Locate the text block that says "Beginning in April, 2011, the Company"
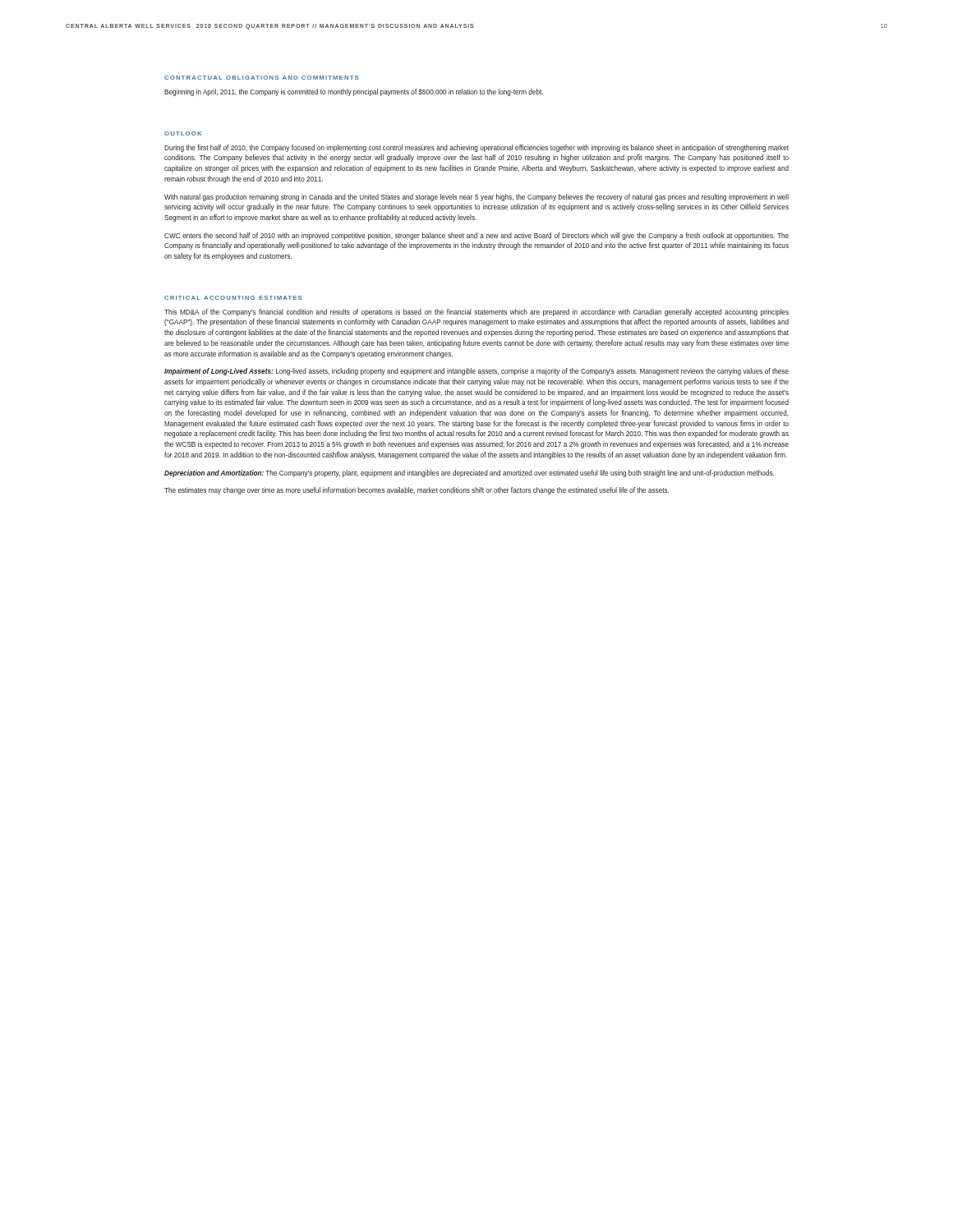The image size is (953, 1232). (x=354, y=92)
